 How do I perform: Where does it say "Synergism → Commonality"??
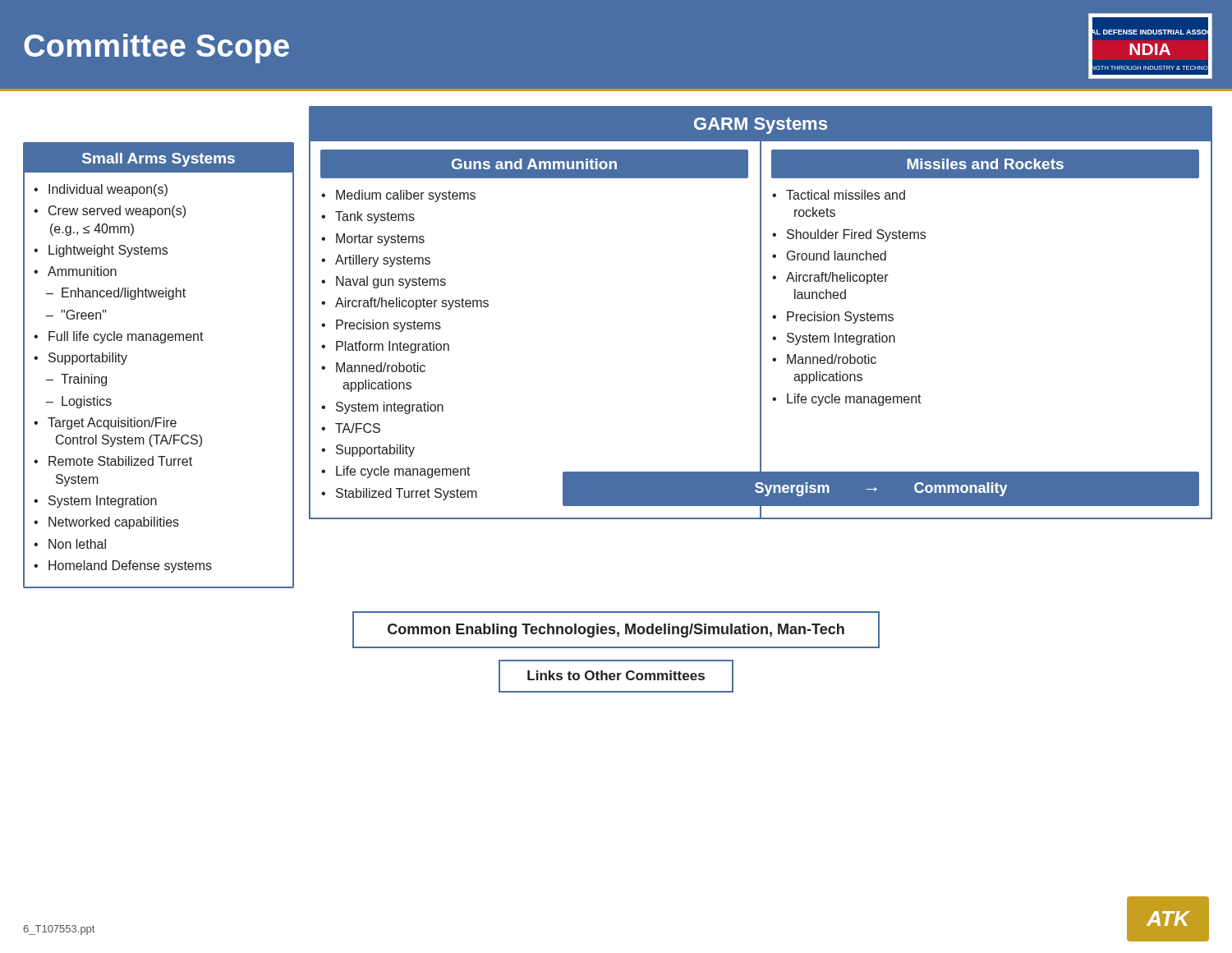pos(881,489)
